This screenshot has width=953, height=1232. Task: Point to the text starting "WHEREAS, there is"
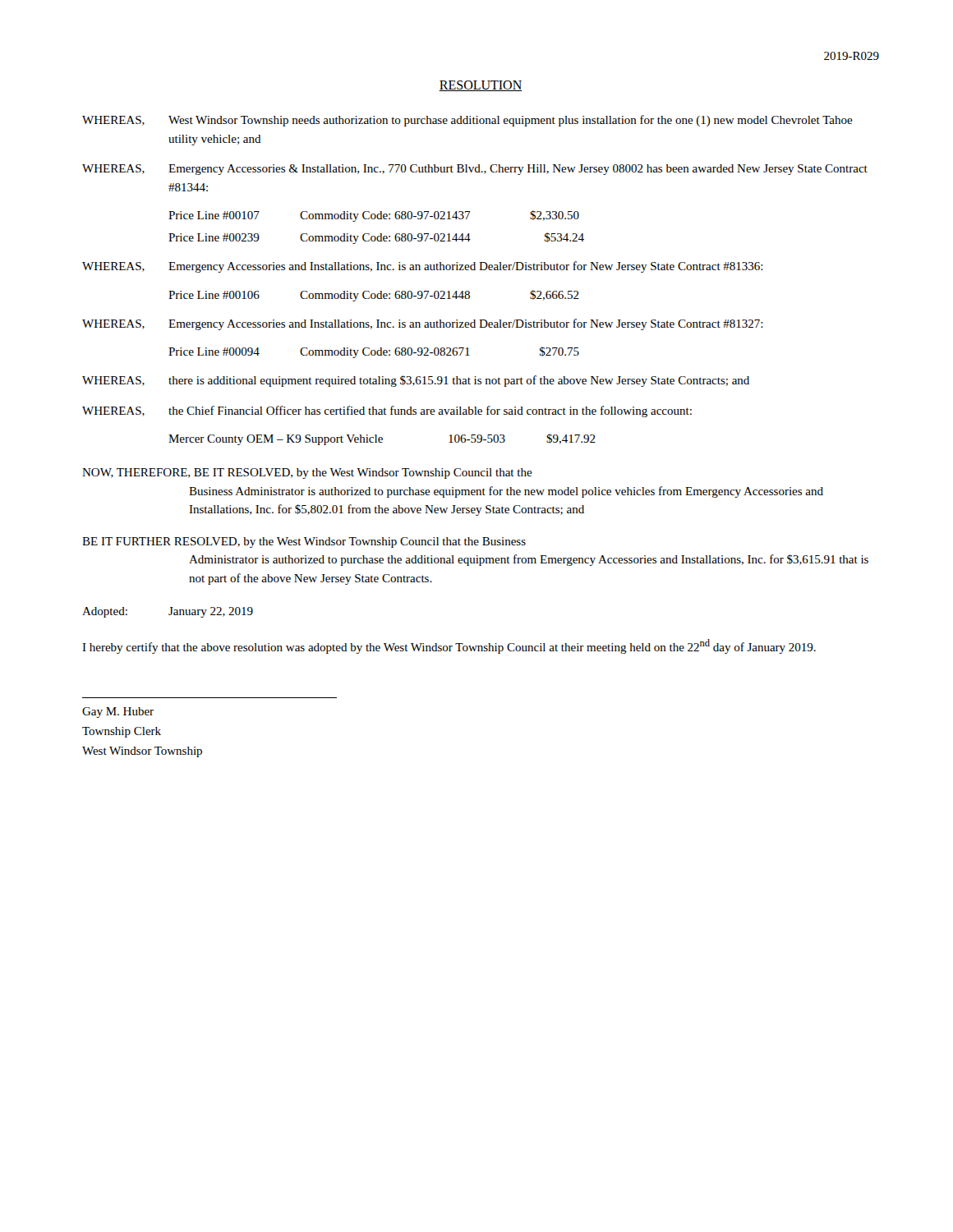click(481, 380)
